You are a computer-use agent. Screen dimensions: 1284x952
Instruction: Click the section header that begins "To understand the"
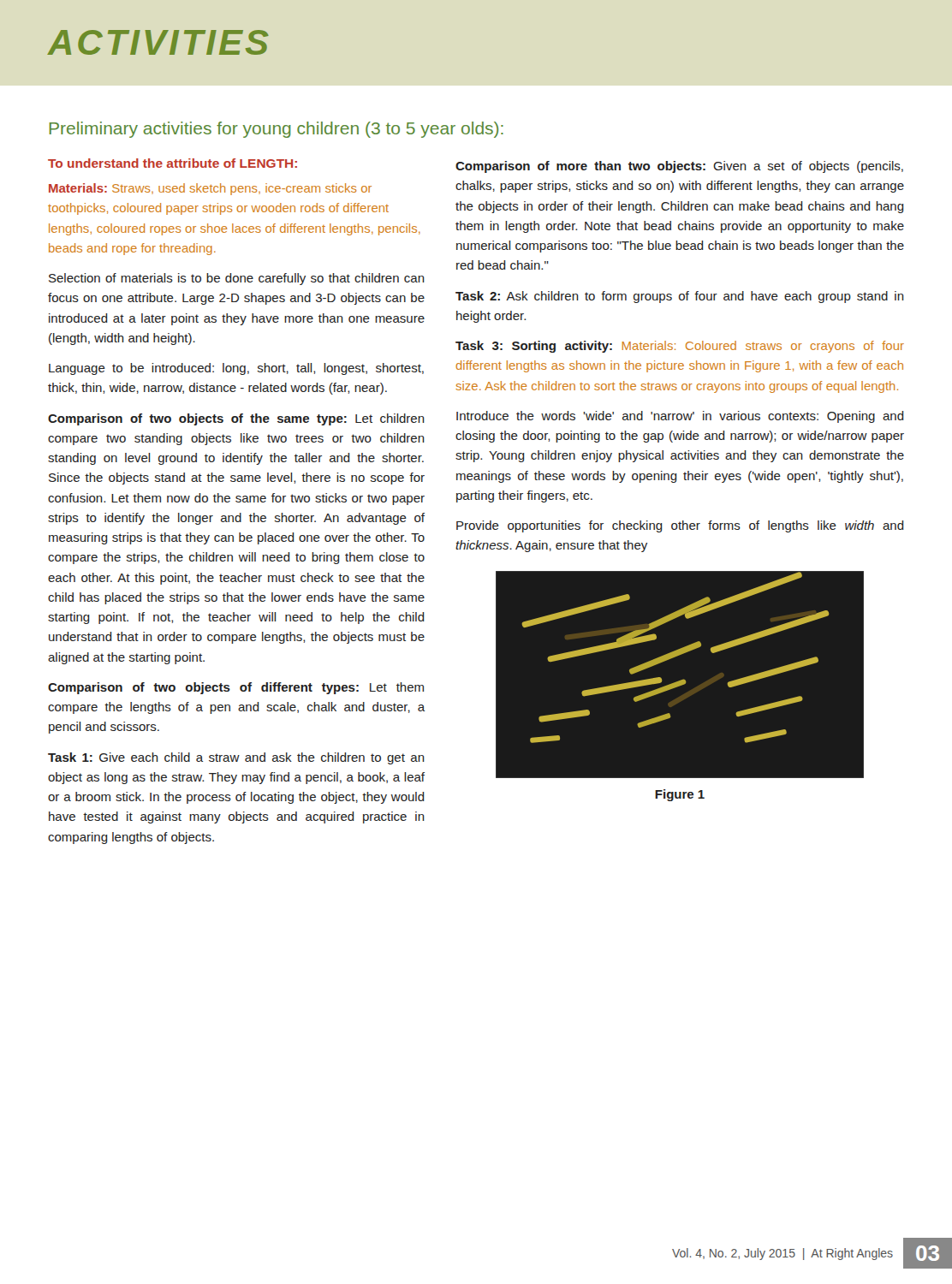[x=173, y=163]
